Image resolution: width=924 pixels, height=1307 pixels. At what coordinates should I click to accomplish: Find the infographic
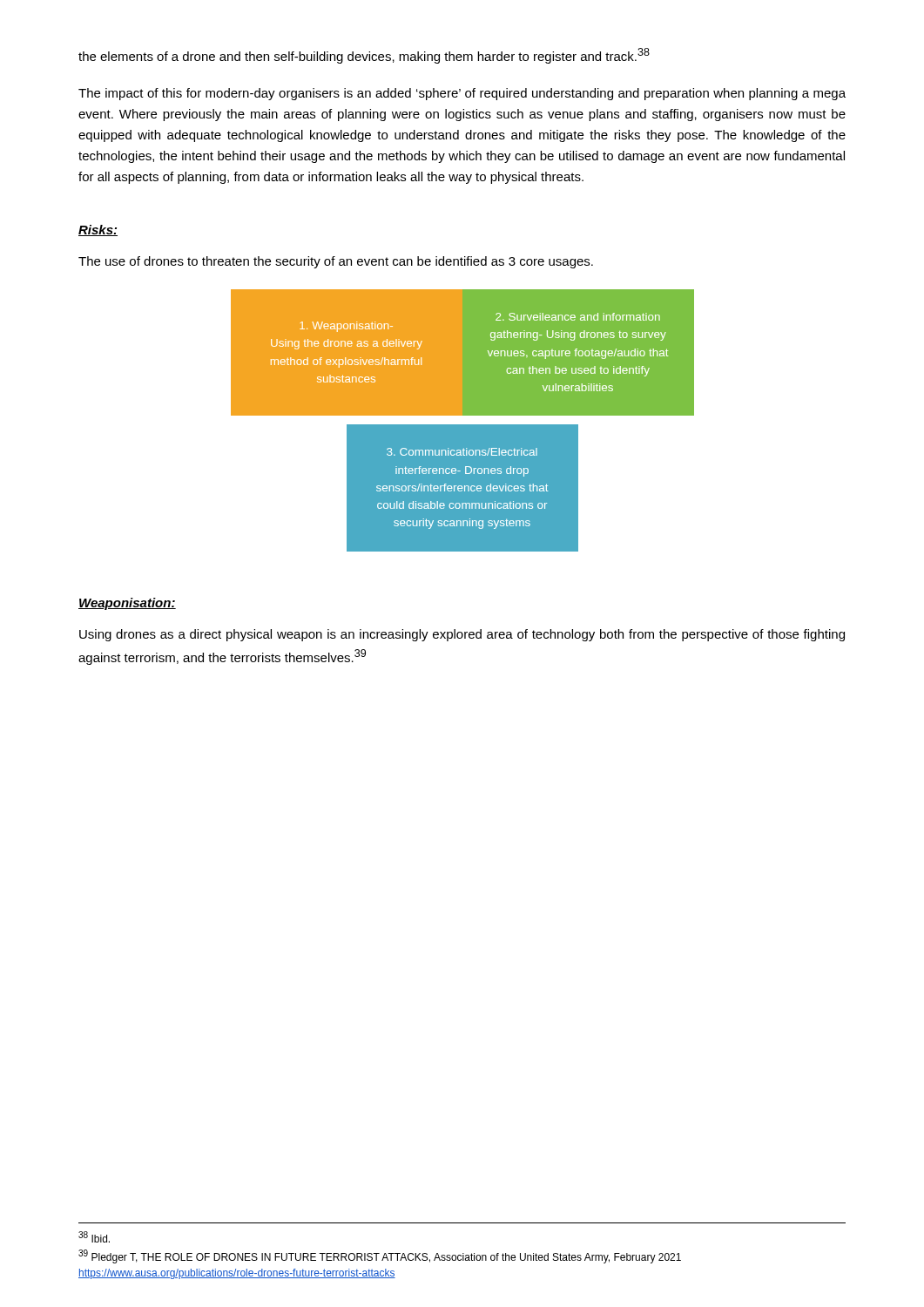point(462,420)
